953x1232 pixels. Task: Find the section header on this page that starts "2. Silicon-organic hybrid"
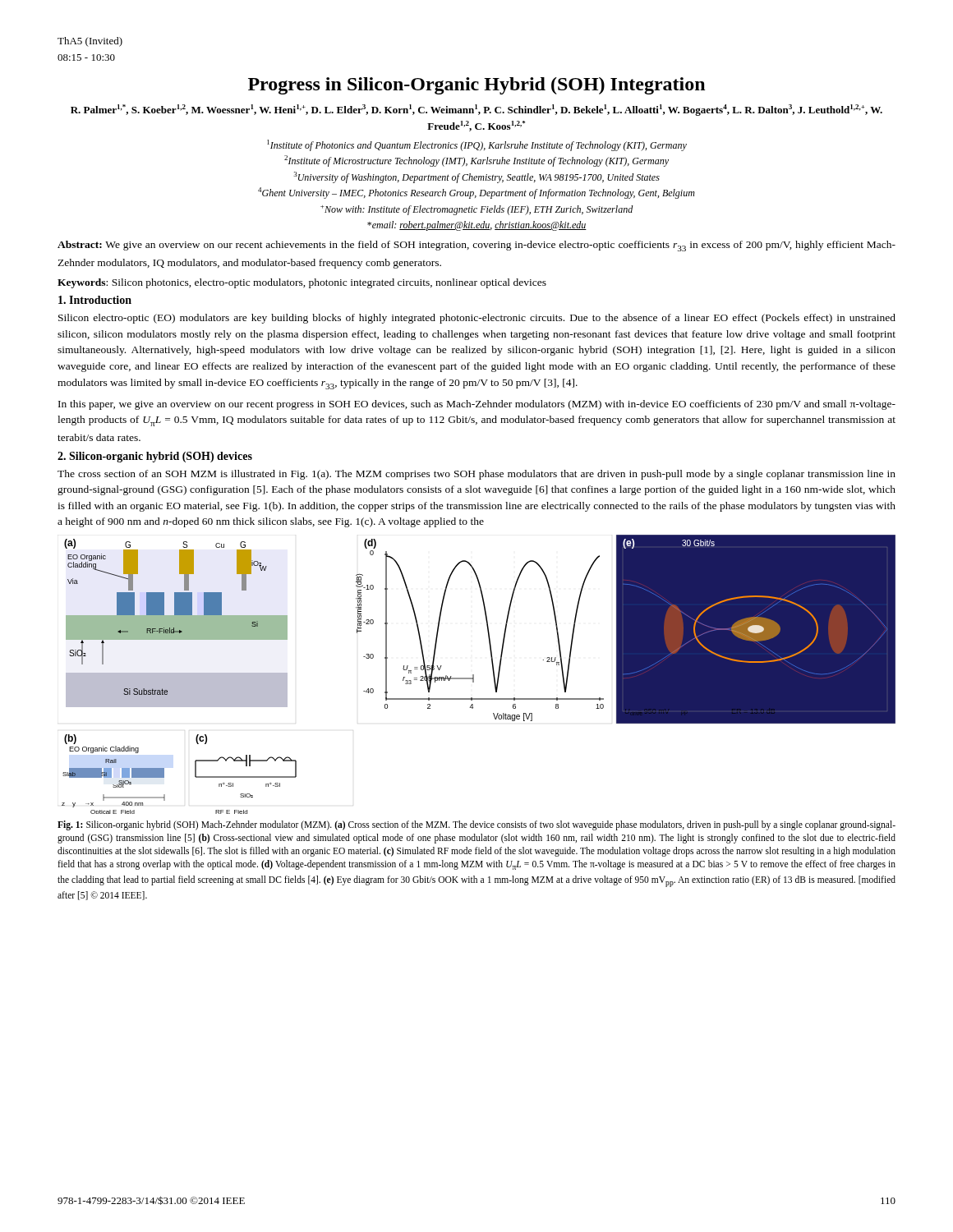(155, 456)
